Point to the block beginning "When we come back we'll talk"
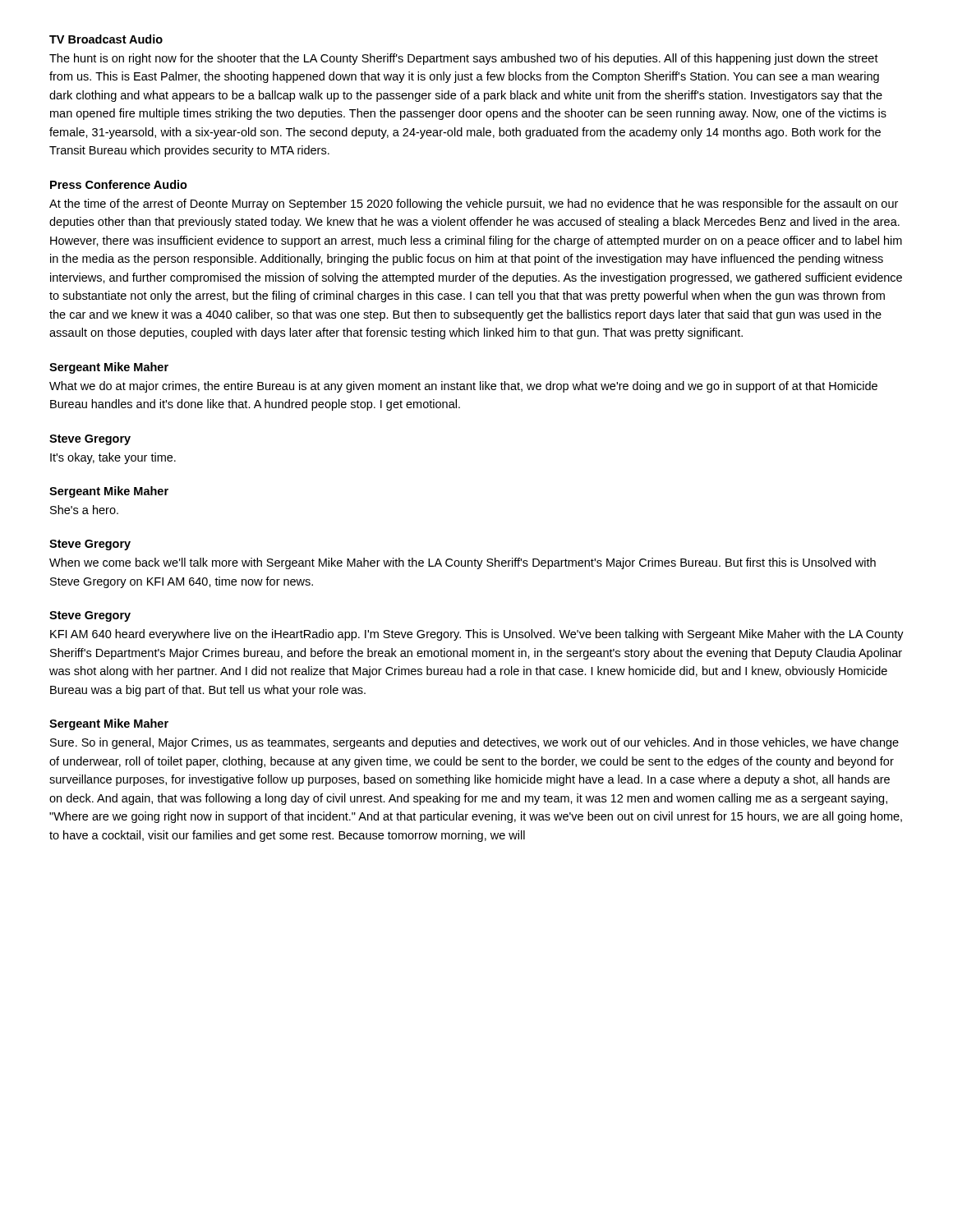The width and height of the screenshot is (953, 1232). click(x=463, y=572)
